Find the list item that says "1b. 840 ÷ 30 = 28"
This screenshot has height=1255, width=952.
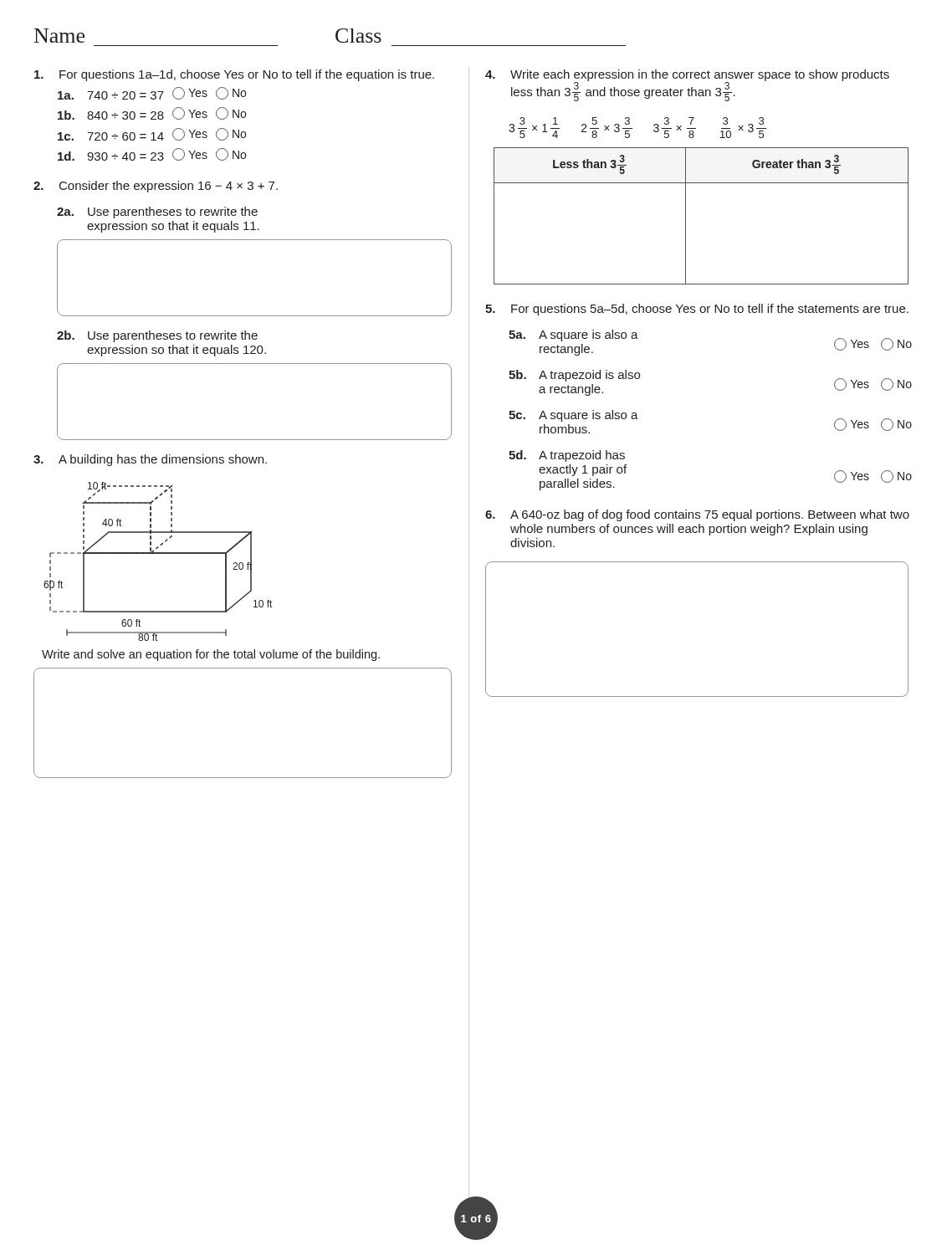click(152, 113)
